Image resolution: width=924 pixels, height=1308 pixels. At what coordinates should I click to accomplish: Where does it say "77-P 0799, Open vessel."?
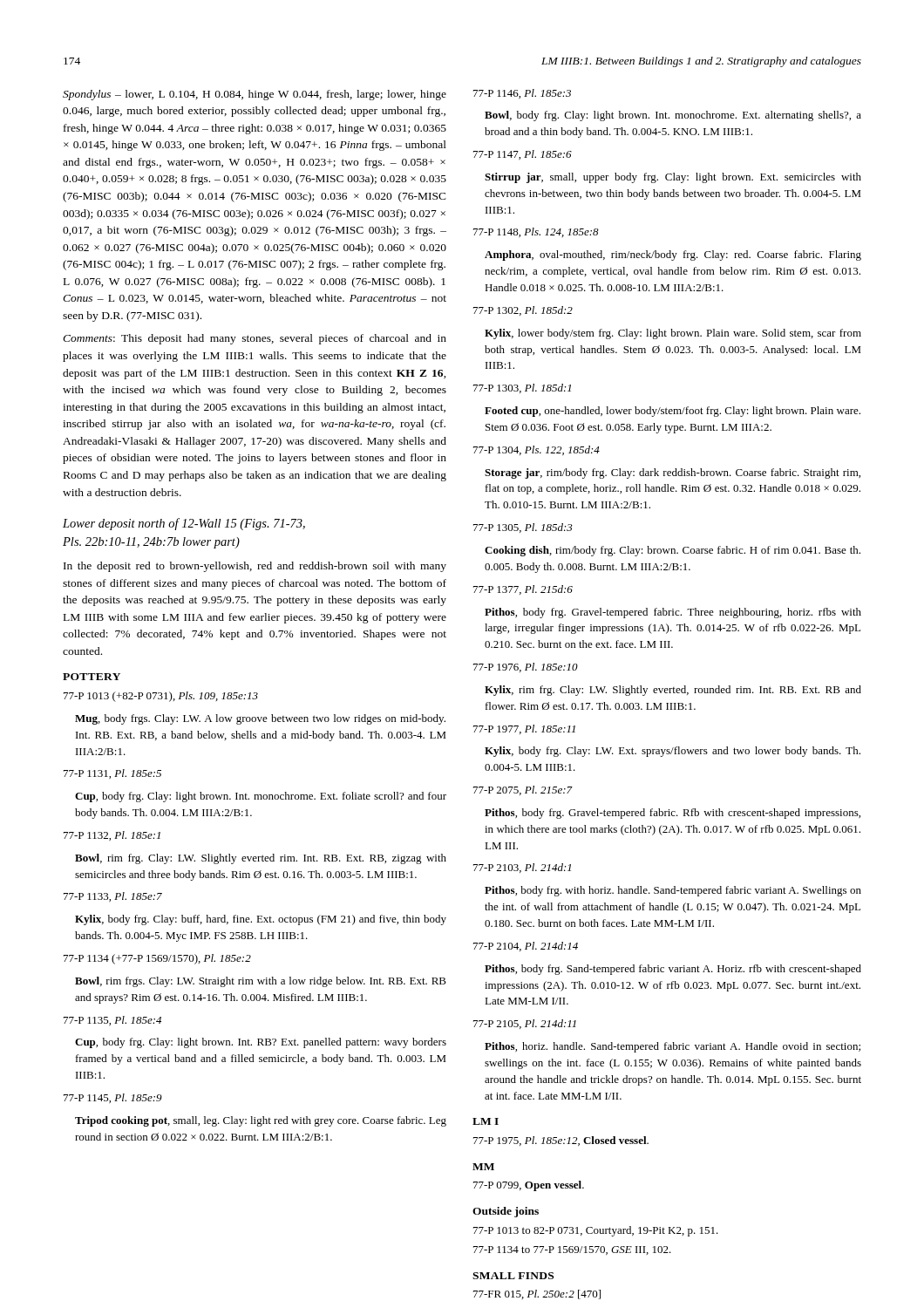[x=529, y=1186]
